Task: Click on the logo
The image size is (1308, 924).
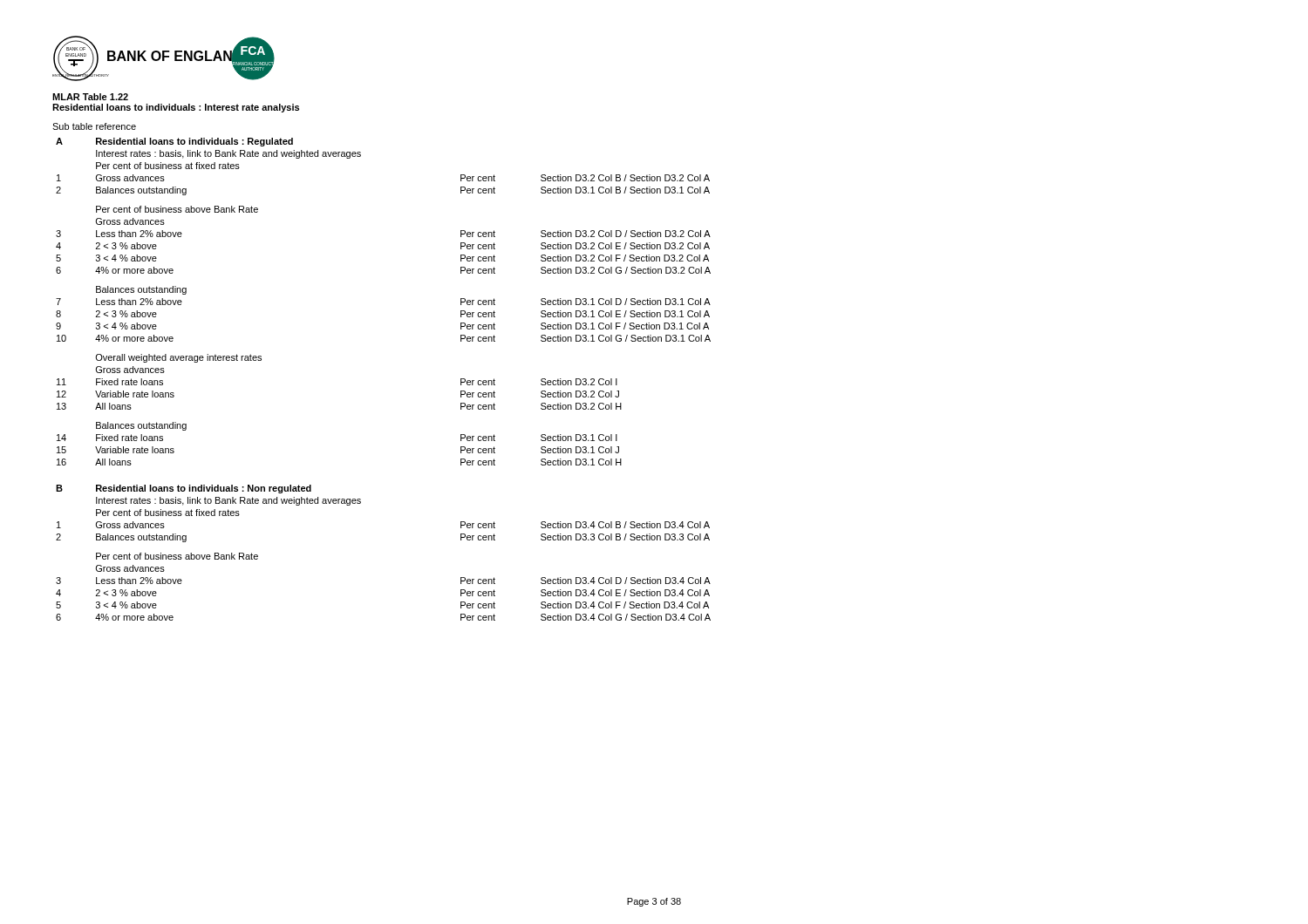Action: click(654, 60)
